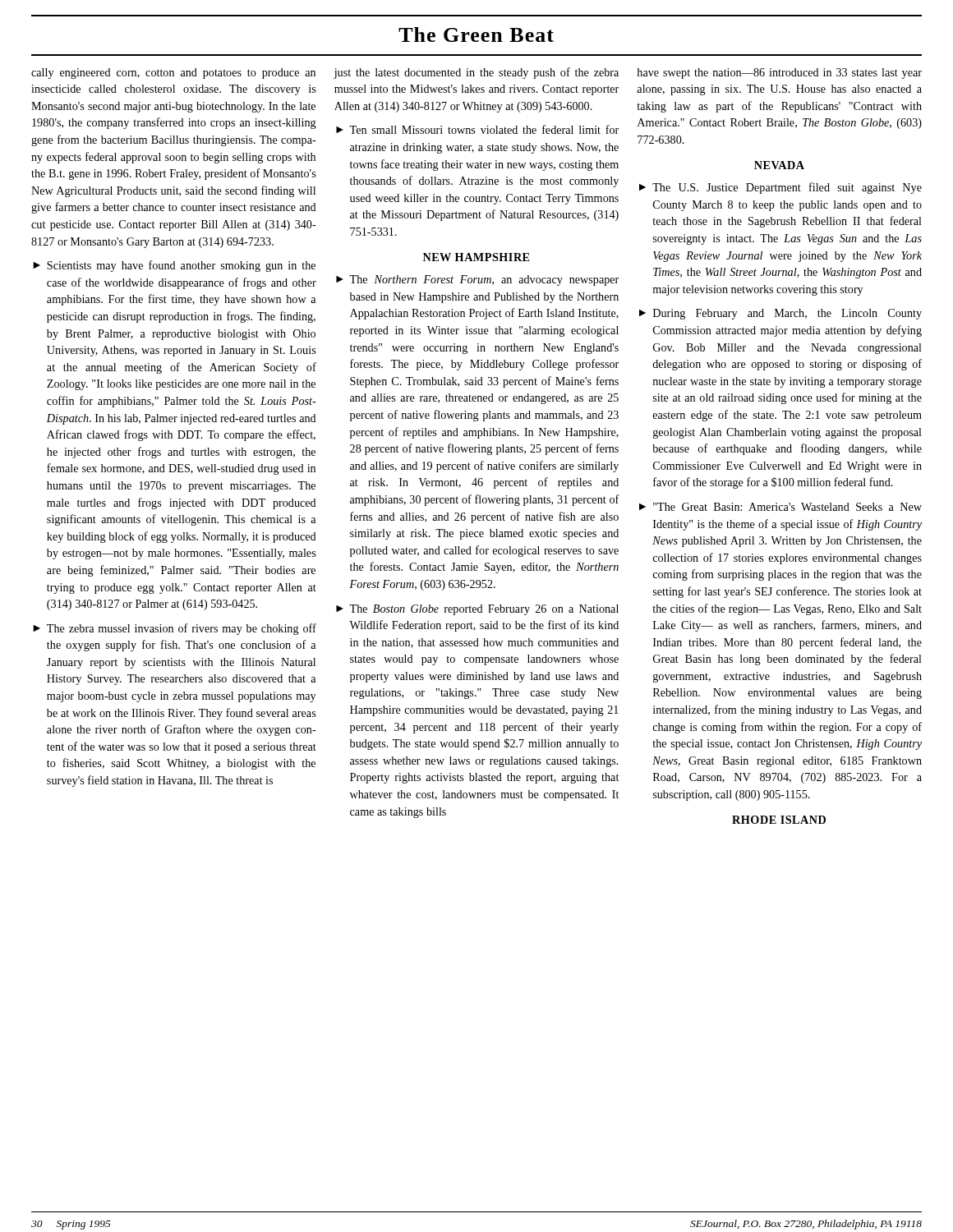Click on the passage starting "► Ten small"
The height and width of the screenshot is (1232, 953).
(476, 181)
